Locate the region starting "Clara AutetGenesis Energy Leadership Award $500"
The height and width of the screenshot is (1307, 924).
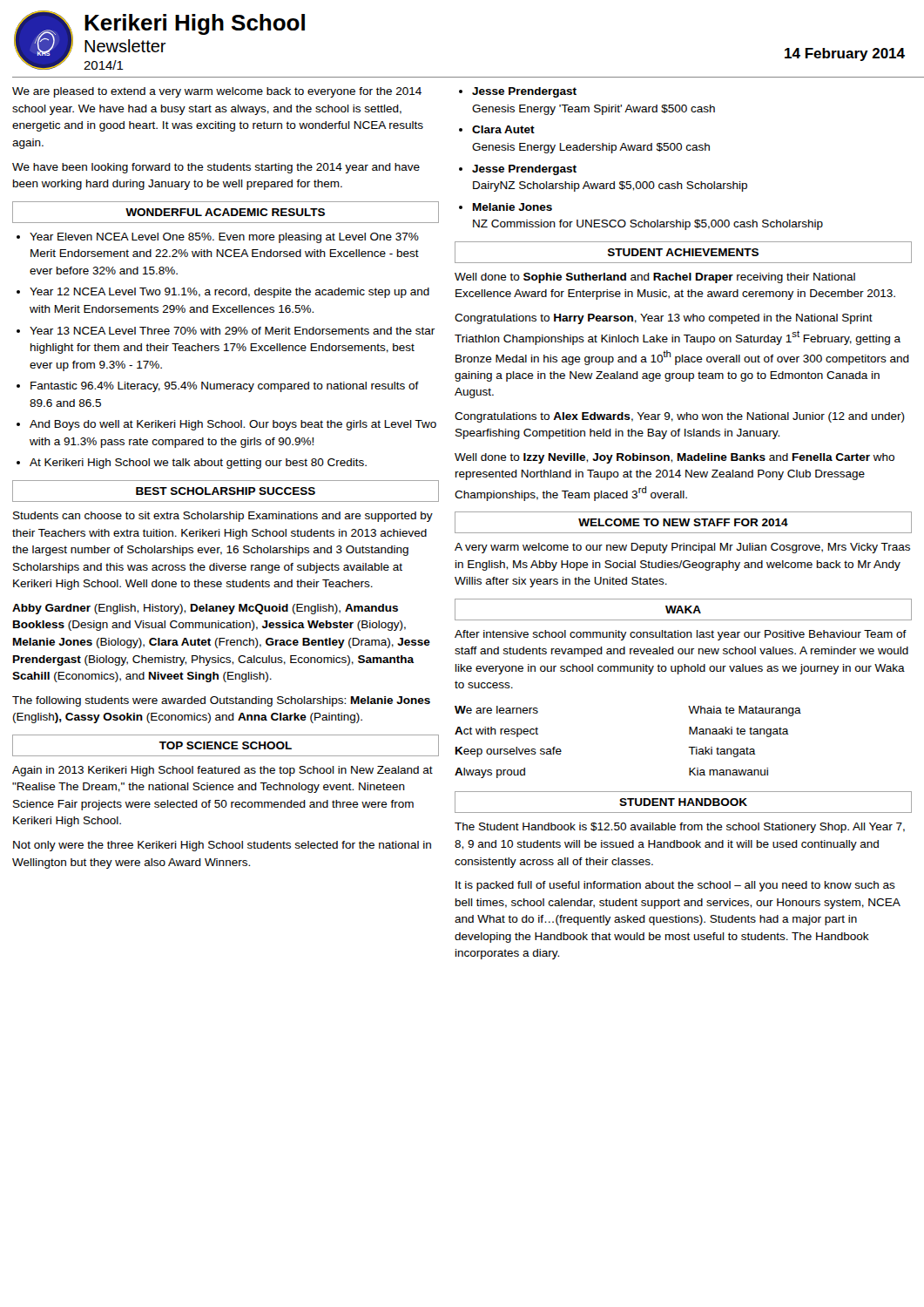pos(591,138)
